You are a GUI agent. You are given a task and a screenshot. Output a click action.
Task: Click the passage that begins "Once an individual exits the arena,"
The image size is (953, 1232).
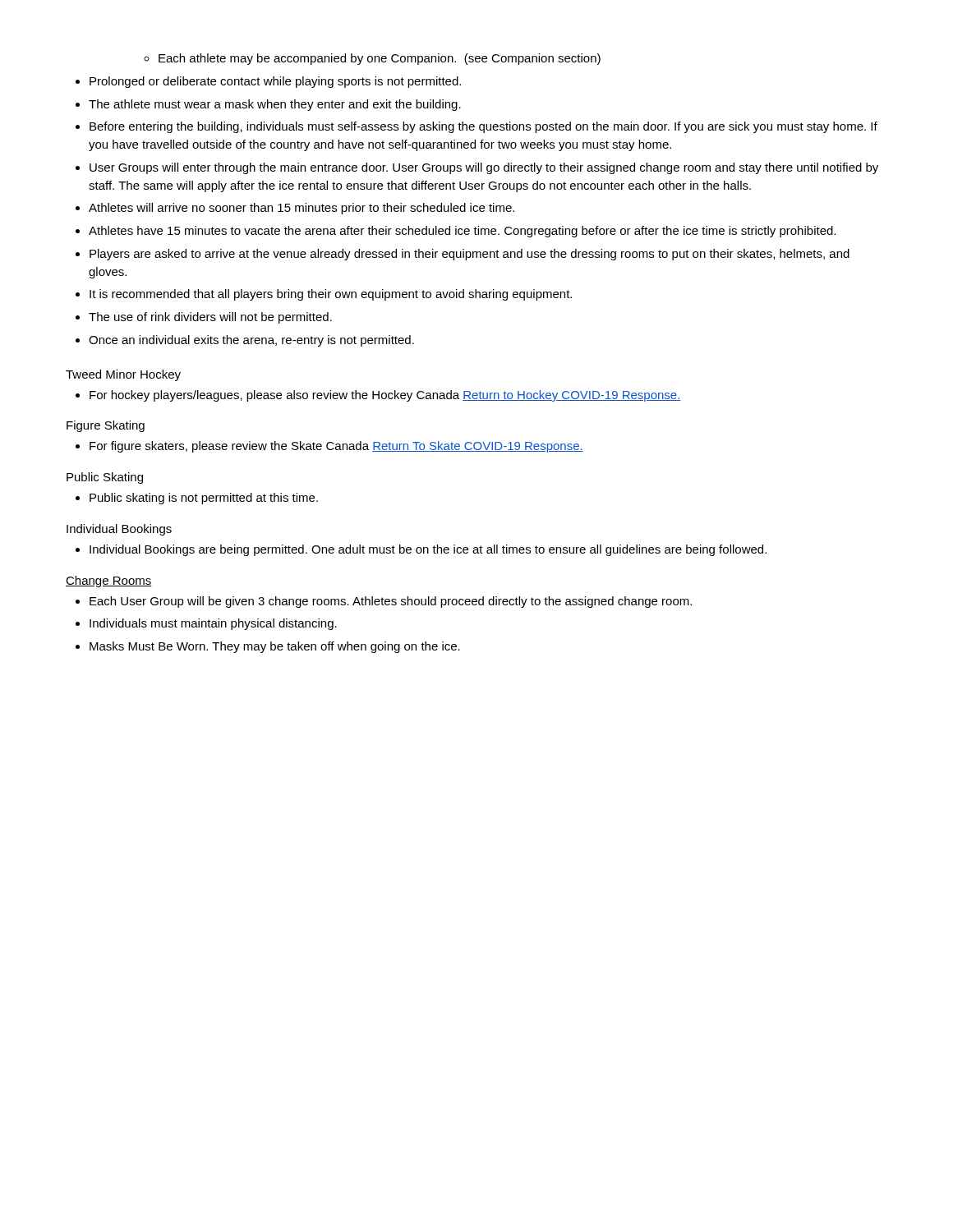point(252,339)
